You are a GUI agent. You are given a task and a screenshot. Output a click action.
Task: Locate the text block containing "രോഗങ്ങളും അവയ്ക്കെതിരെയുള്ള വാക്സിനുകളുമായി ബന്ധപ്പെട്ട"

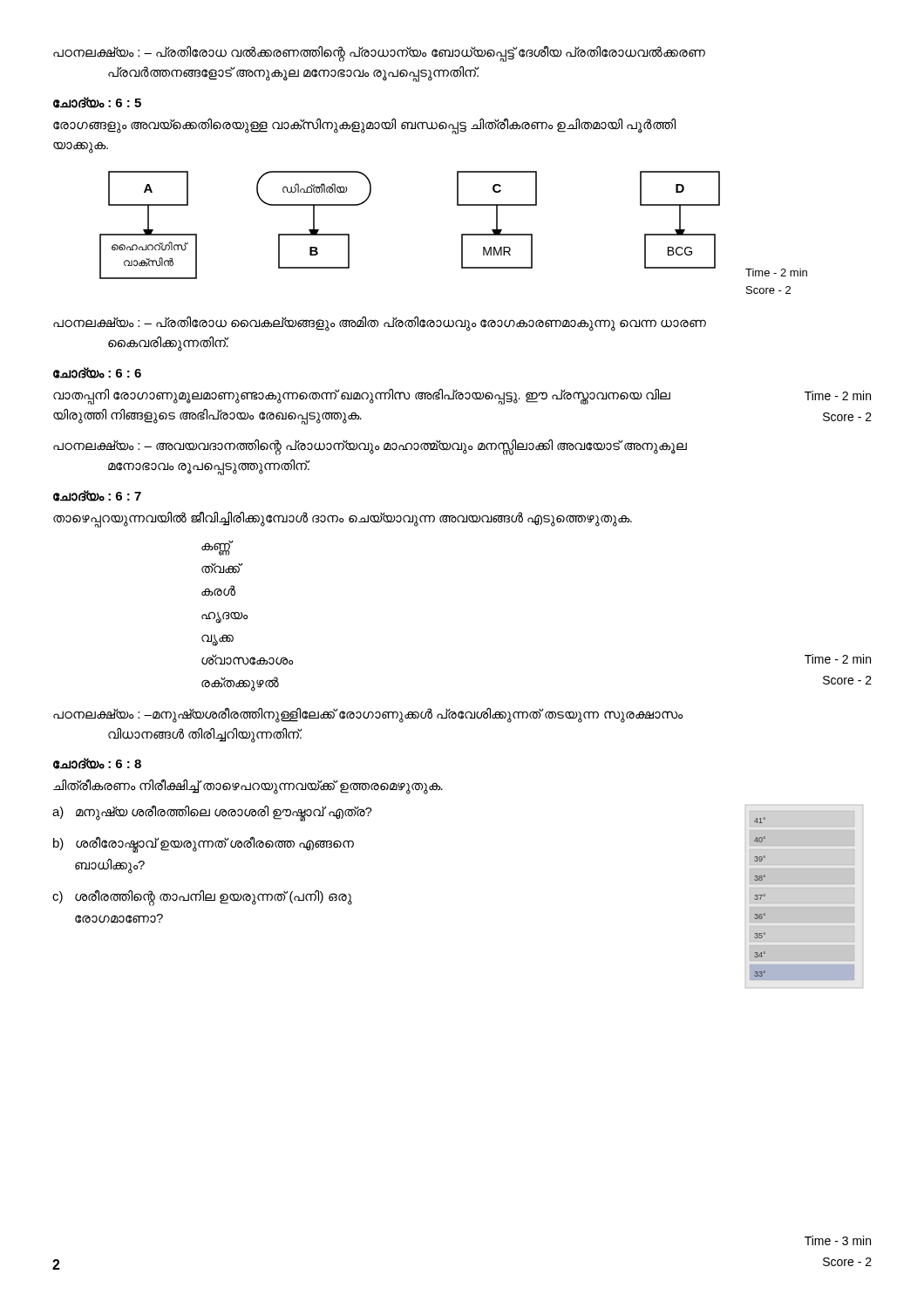(x=364, y=134)
